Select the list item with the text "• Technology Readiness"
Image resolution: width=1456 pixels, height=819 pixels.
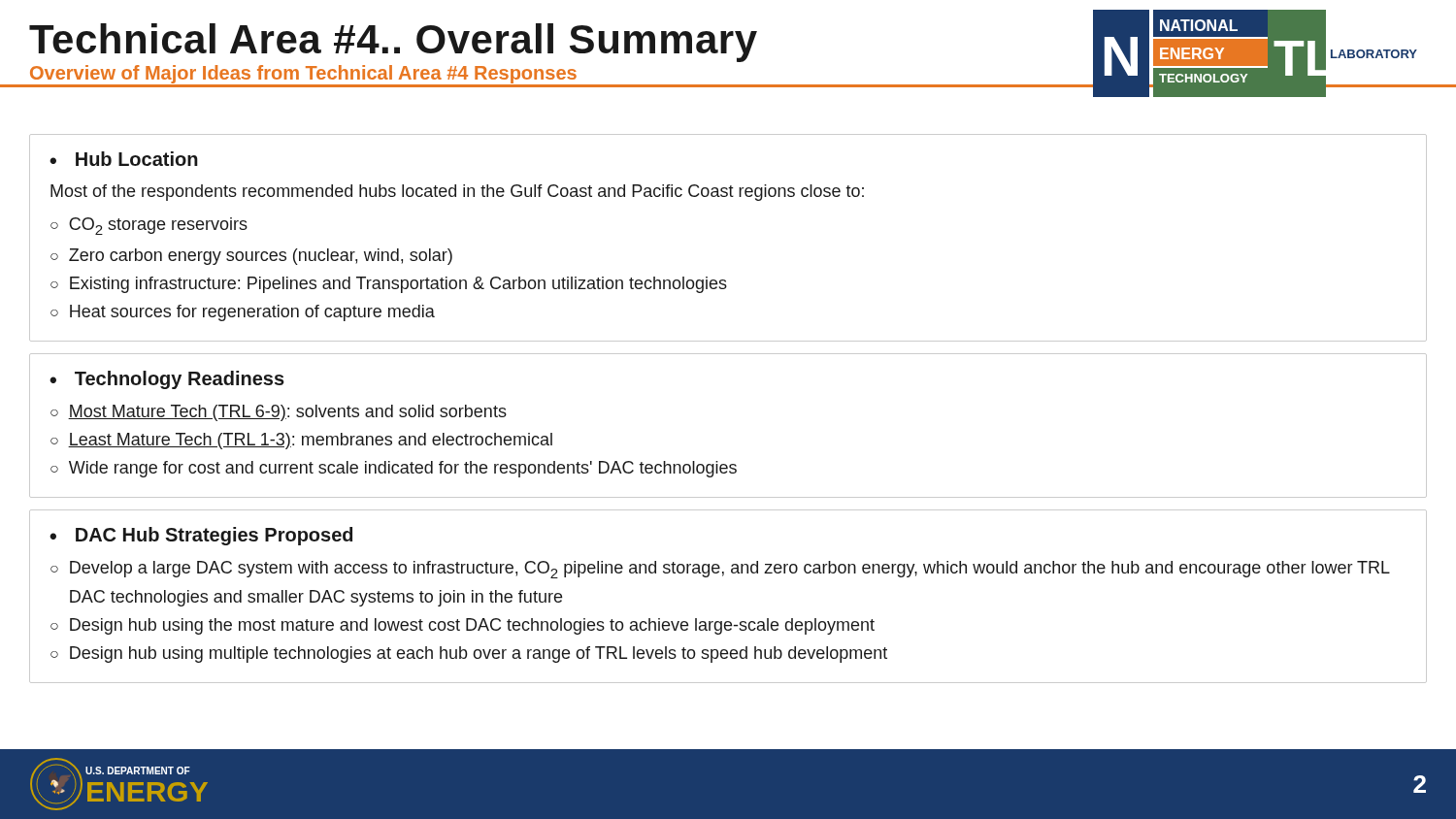tap(167, 380)
